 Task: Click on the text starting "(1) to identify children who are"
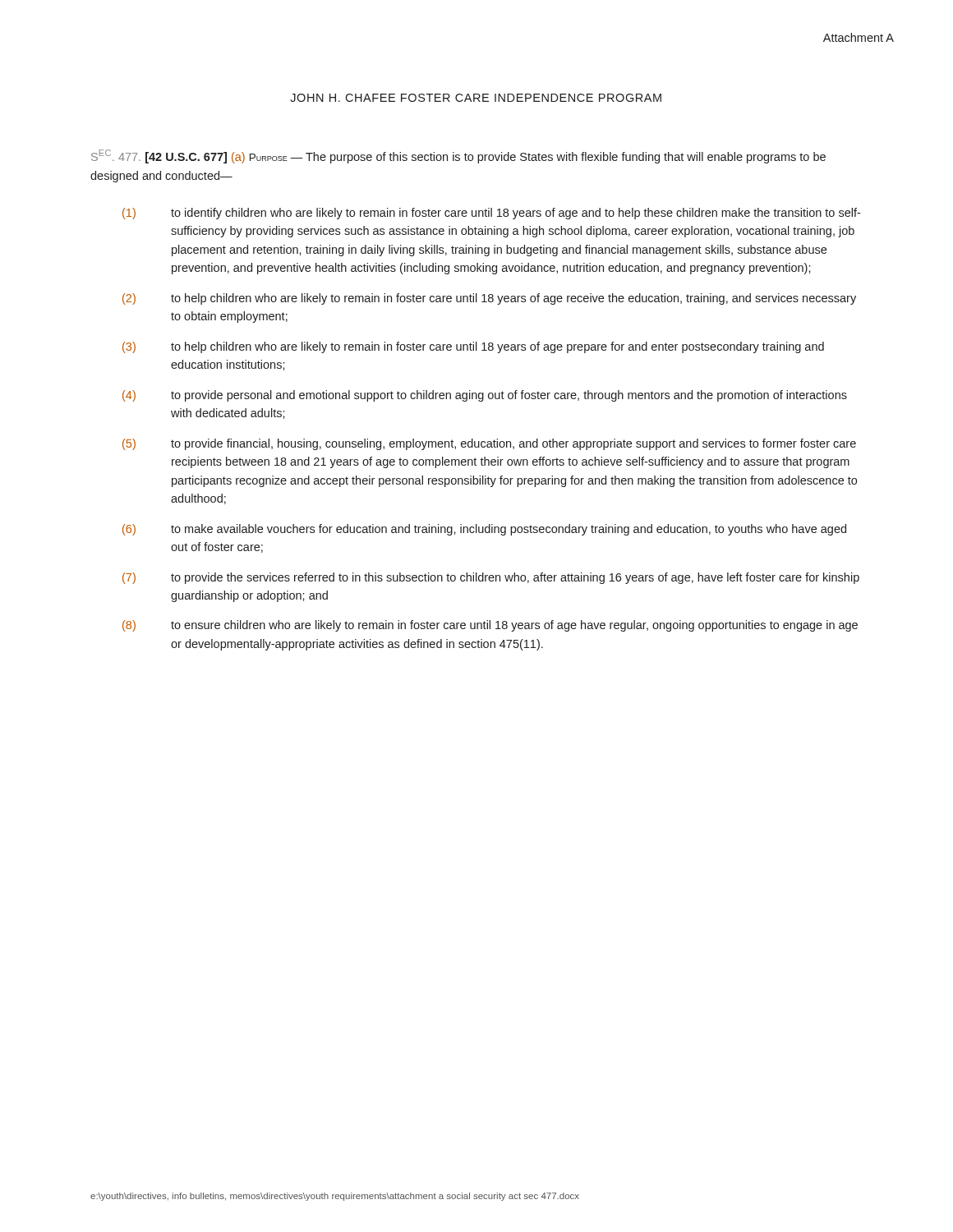476,241
